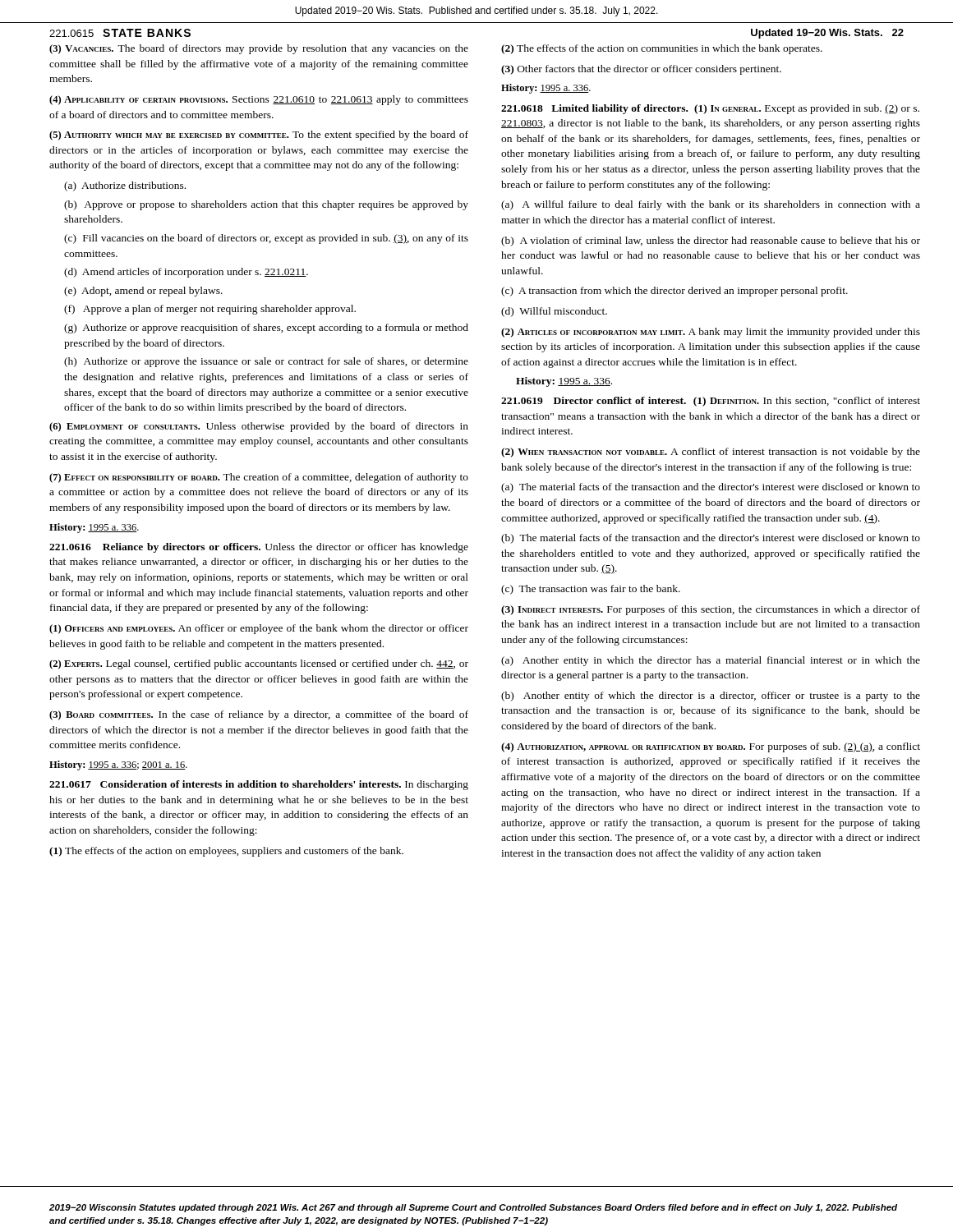This screenshot has height=1232, width=953.
Task: Locate the list item containing "(f) Approve a"
Action: (266, 309)
